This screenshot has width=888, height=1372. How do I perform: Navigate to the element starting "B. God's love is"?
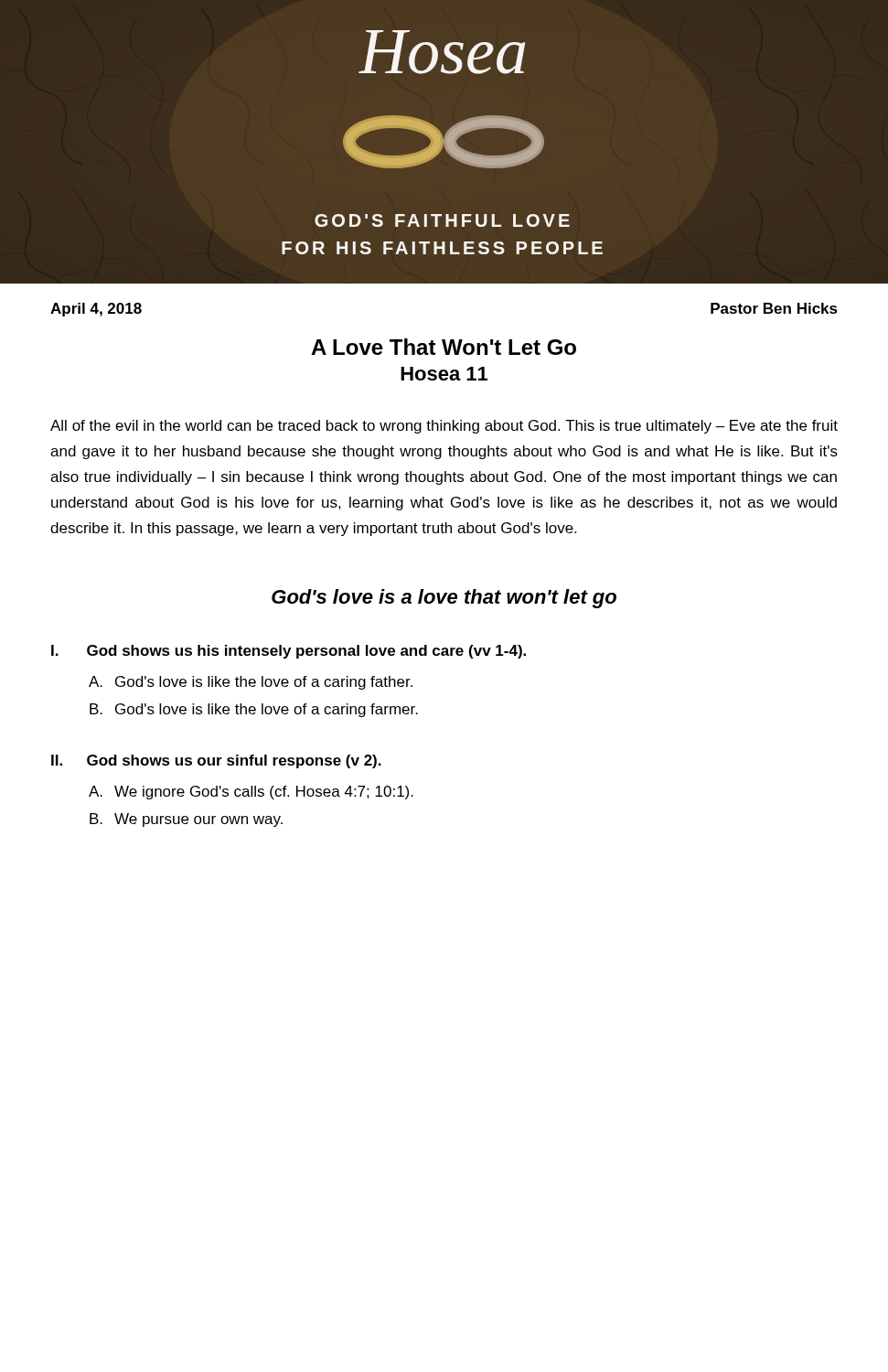coord(254,710)
